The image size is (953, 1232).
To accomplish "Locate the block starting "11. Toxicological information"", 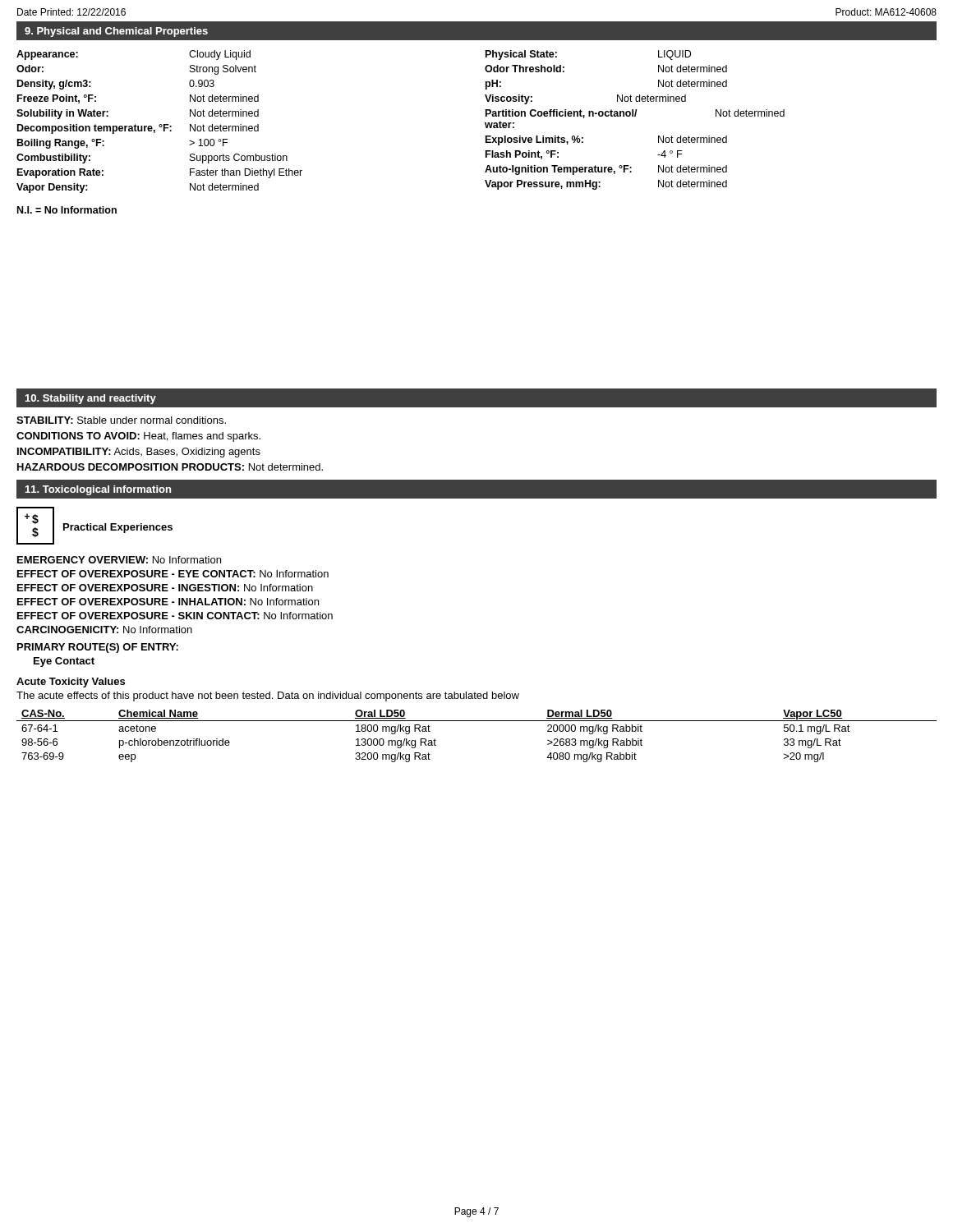I will pos(98,489).
